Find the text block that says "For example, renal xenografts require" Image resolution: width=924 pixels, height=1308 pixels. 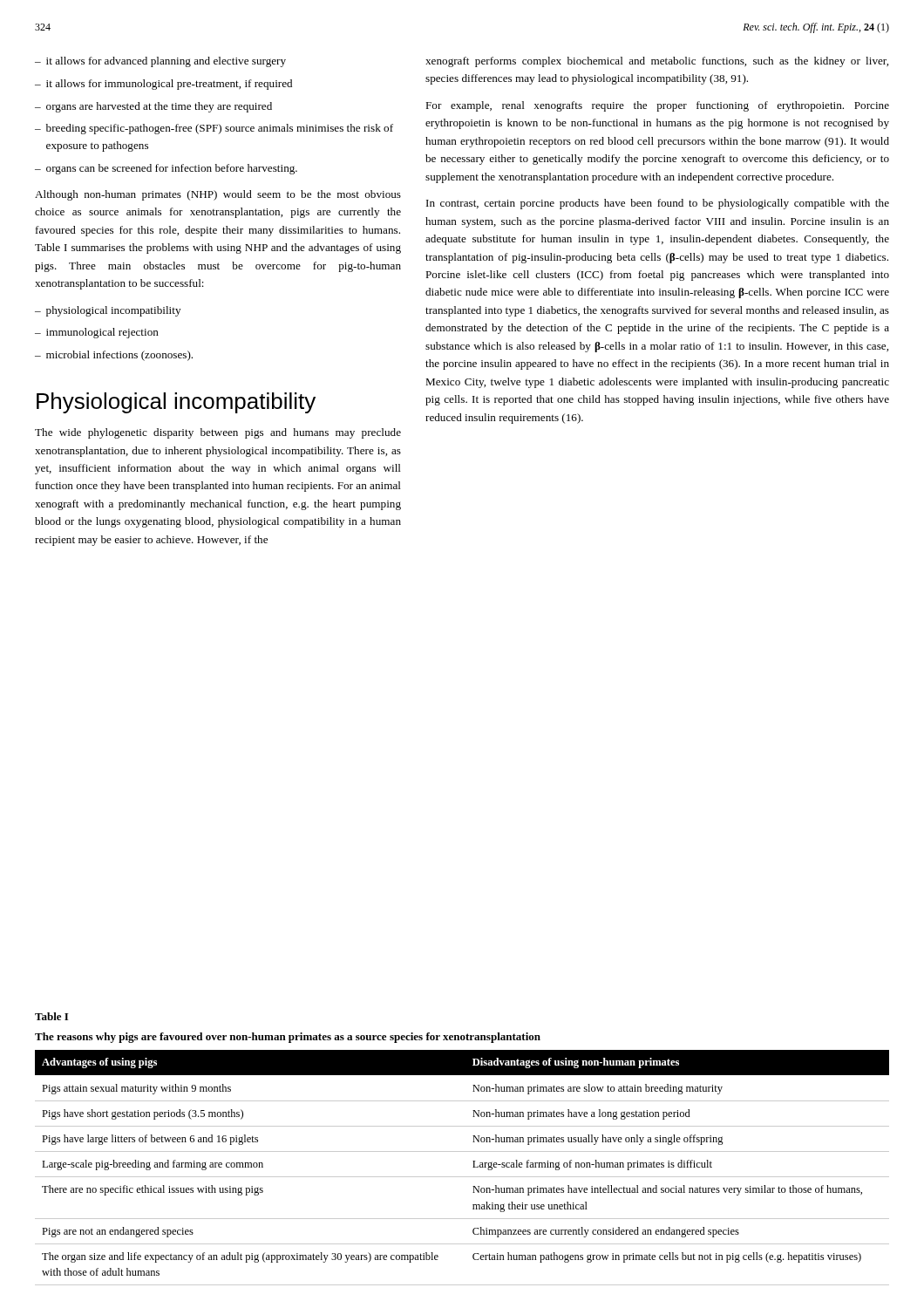coord(657,141)
